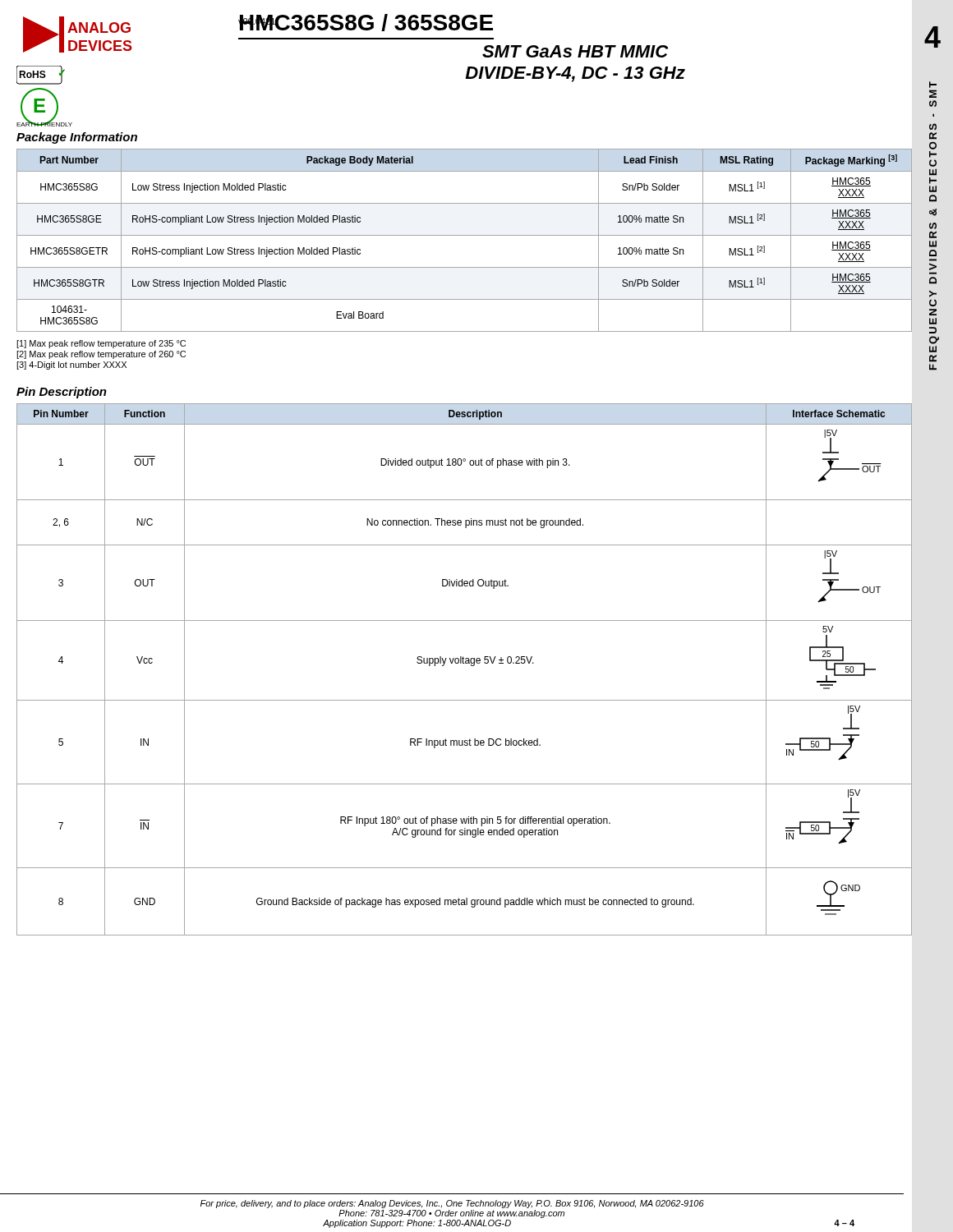Find the table that mentions "Sn/Pb Solder"
This screenshot has height=1232, width=953.
(464, 240)
